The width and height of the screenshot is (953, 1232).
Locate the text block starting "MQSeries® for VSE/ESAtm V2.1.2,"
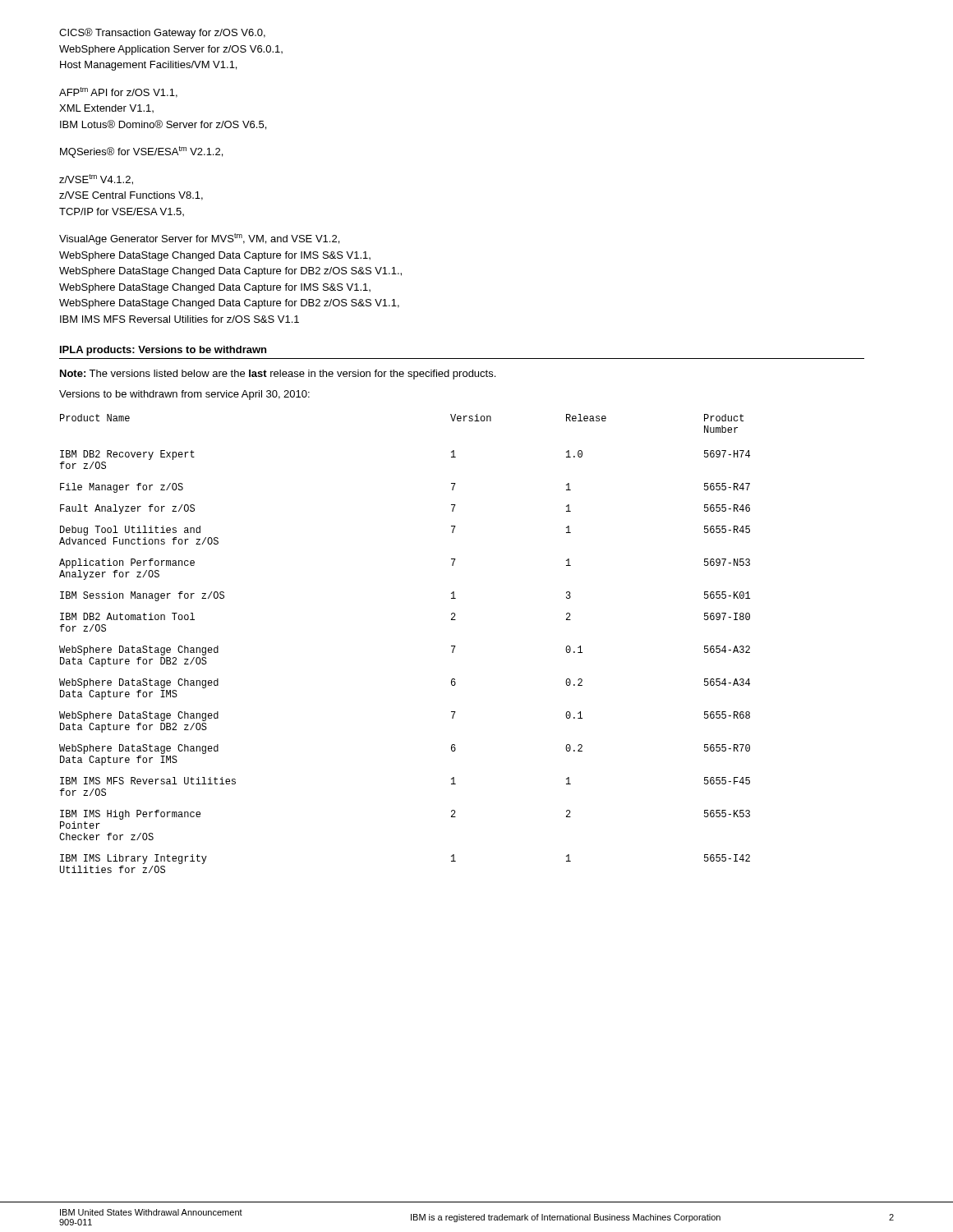141,151
